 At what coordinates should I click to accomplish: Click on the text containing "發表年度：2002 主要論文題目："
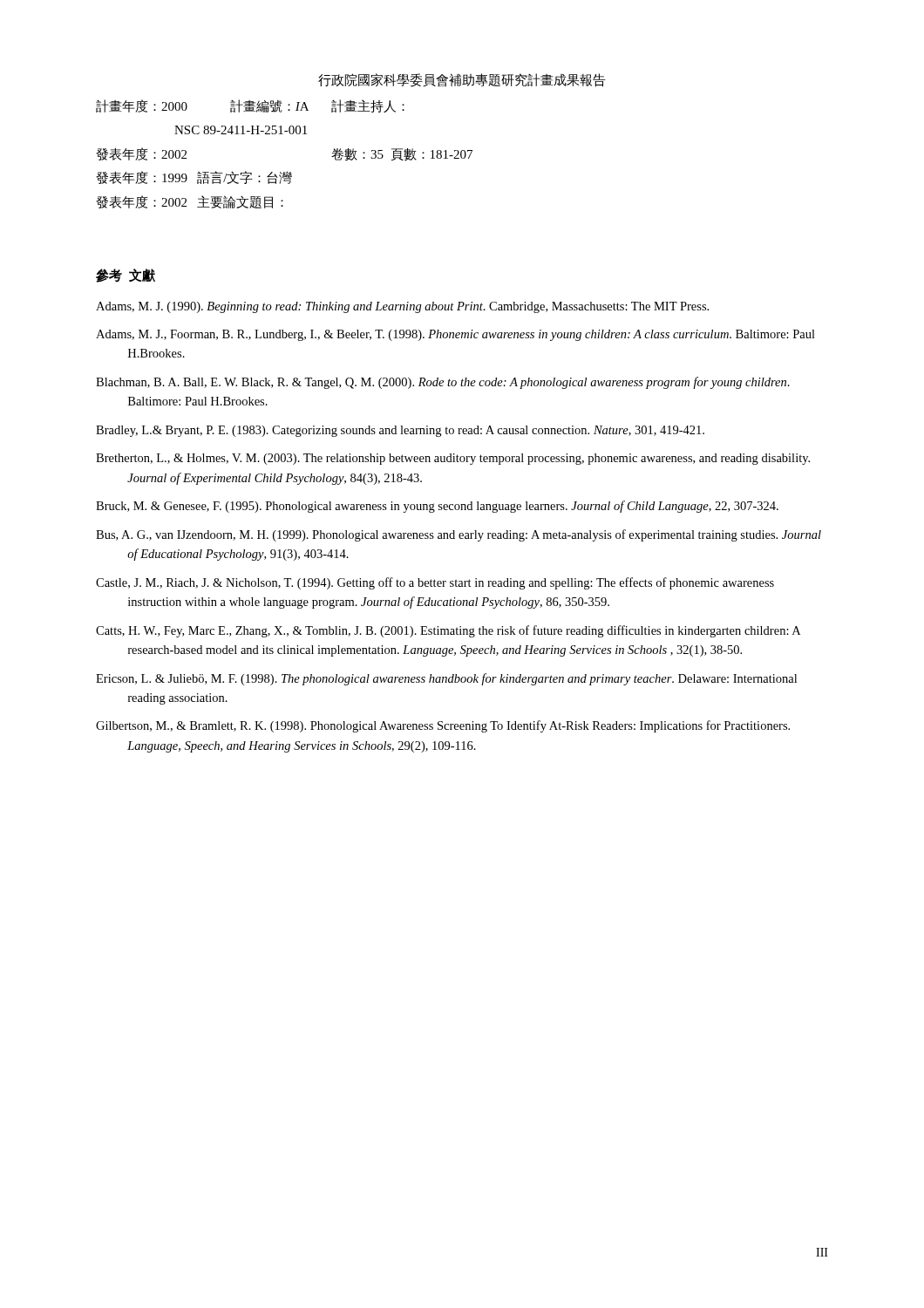tap(192, 202)
